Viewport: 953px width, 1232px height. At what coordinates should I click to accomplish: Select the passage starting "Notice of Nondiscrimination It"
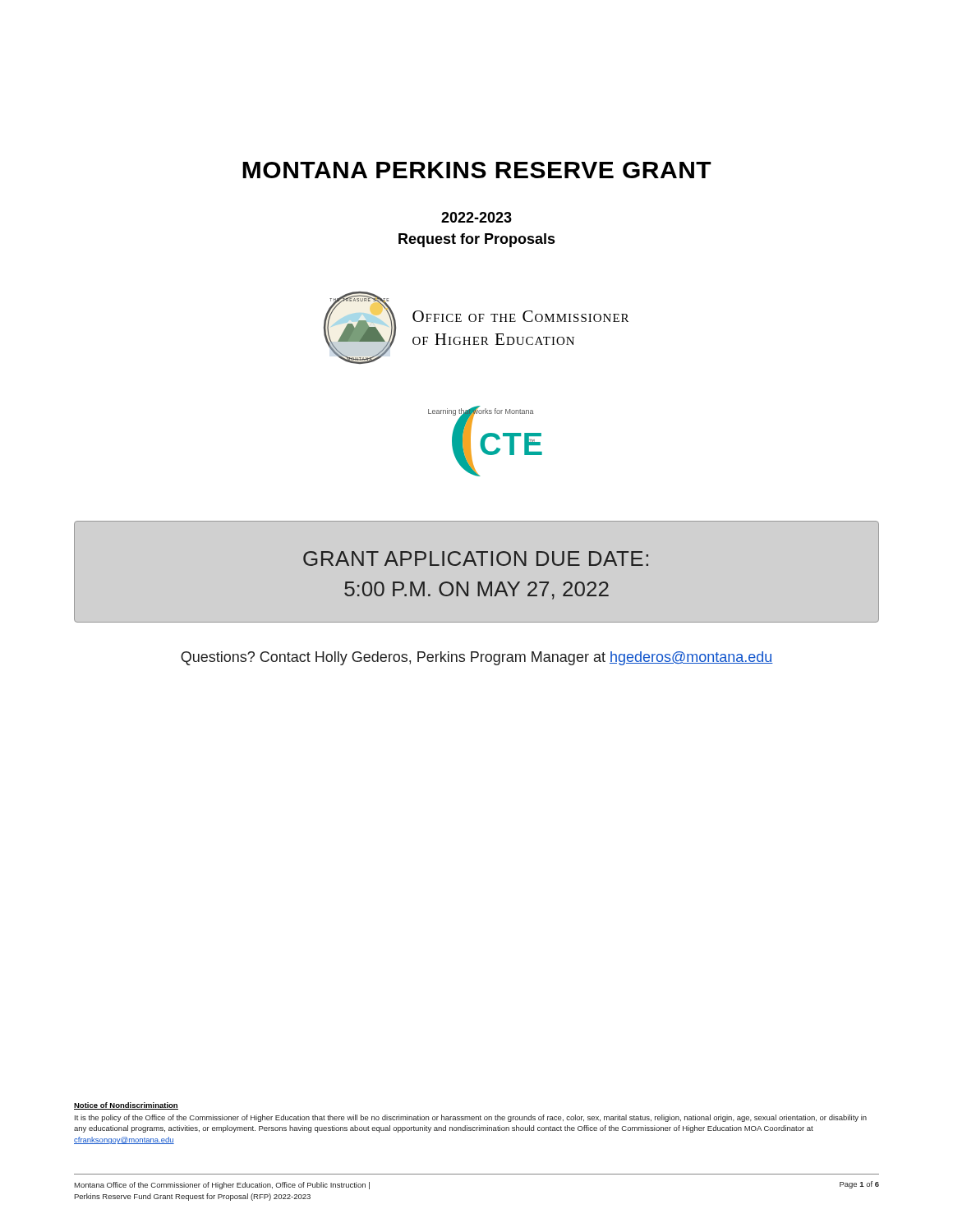[476, 1123]
